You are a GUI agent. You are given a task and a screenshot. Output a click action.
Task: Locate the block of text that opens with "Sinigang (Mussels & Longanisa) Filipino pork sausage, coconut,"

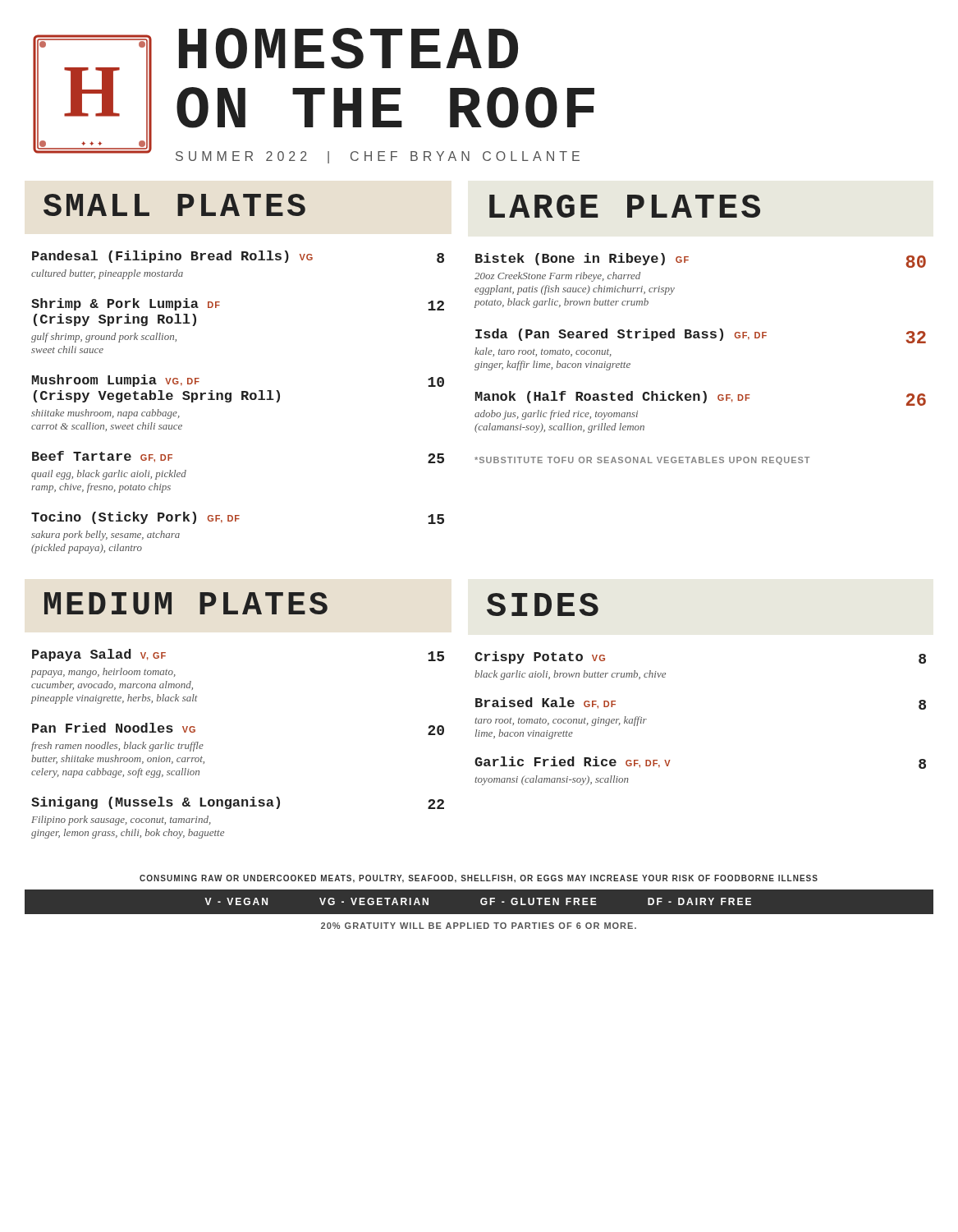pos(238,817)
